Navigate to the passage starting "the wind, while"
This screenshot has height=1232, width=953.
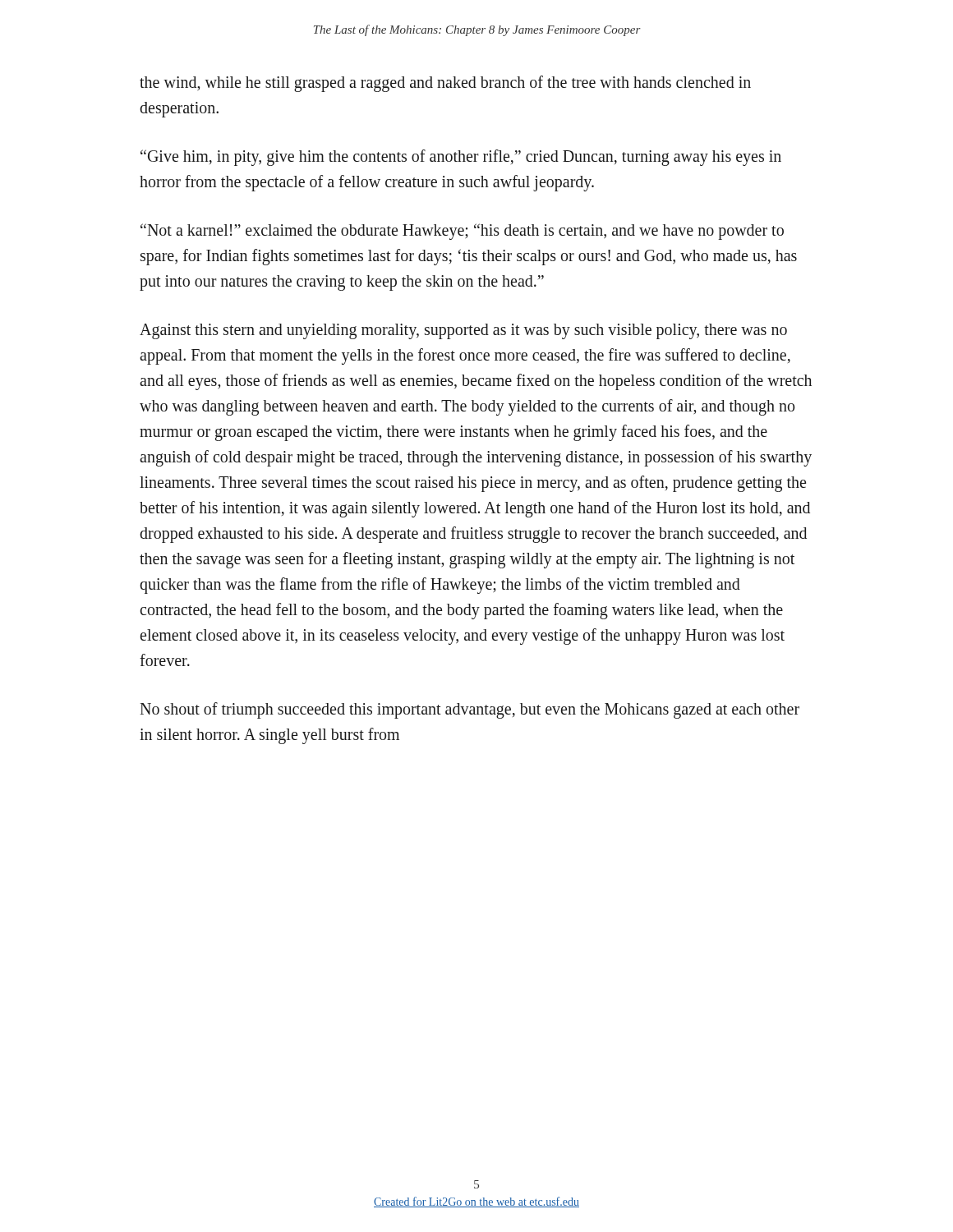445,95
